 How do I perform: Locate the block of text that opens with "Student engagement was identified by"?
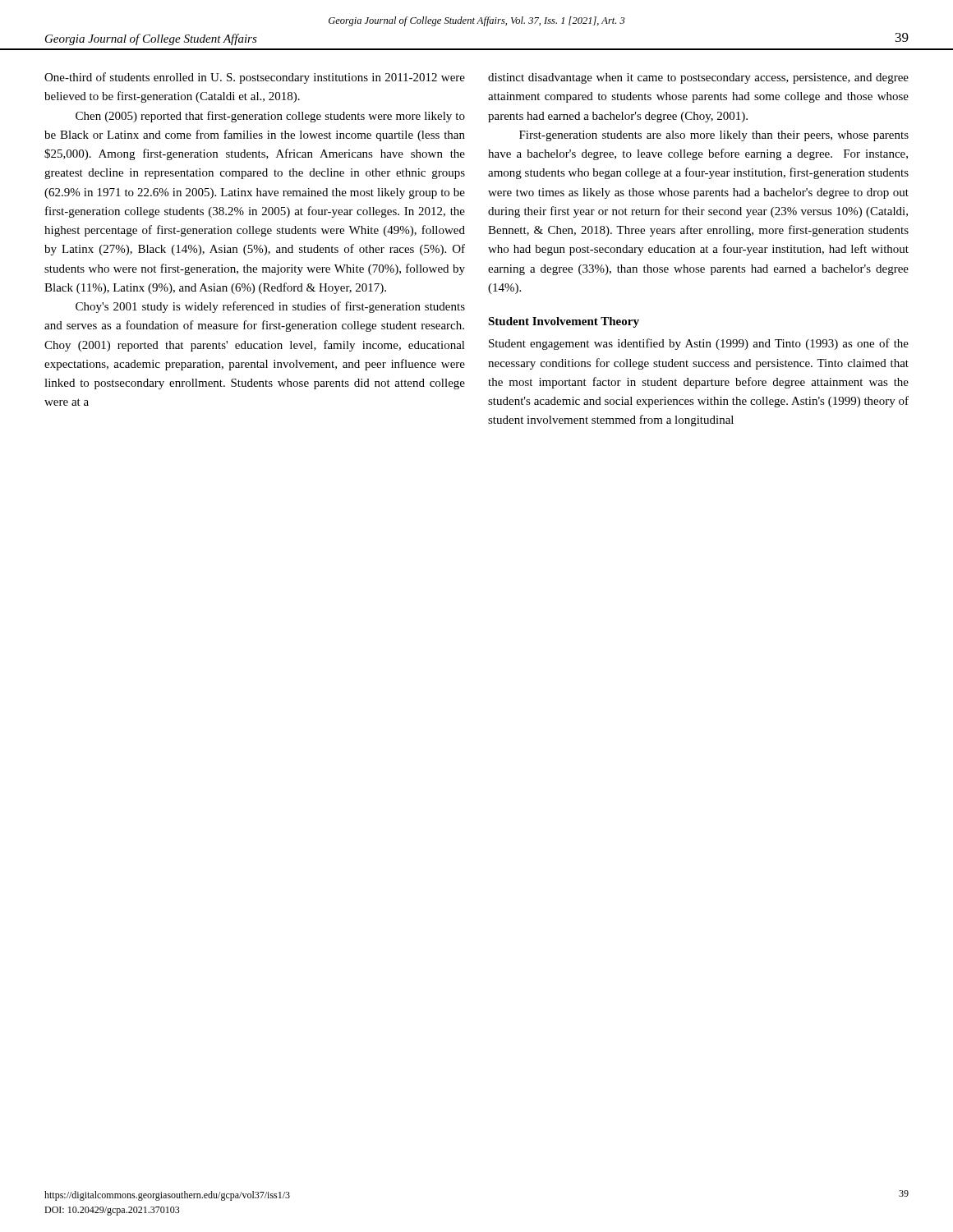698,382
